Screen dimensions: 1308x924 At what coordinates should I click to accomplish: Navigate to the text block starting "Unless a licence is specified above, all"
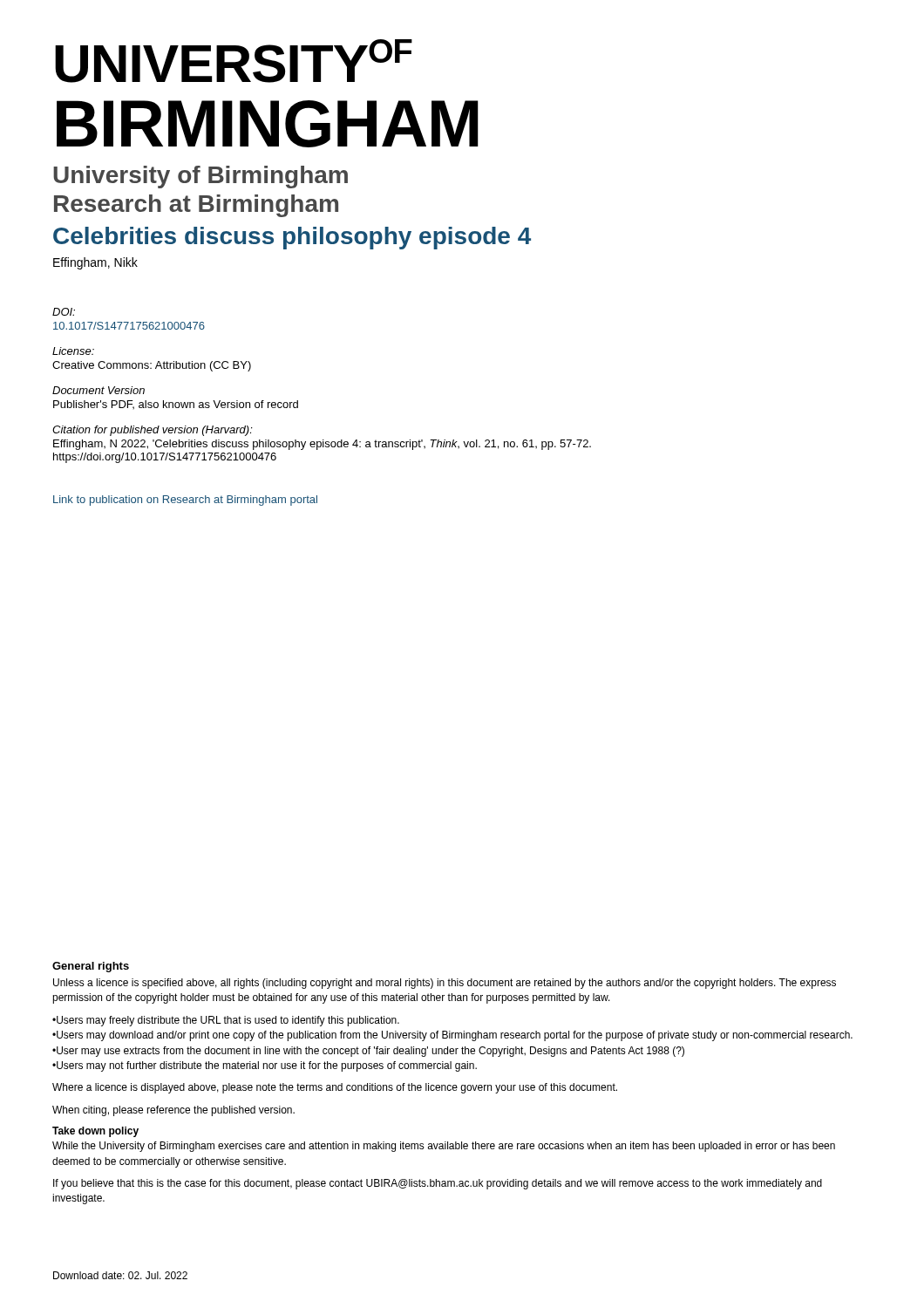(444, 990)
